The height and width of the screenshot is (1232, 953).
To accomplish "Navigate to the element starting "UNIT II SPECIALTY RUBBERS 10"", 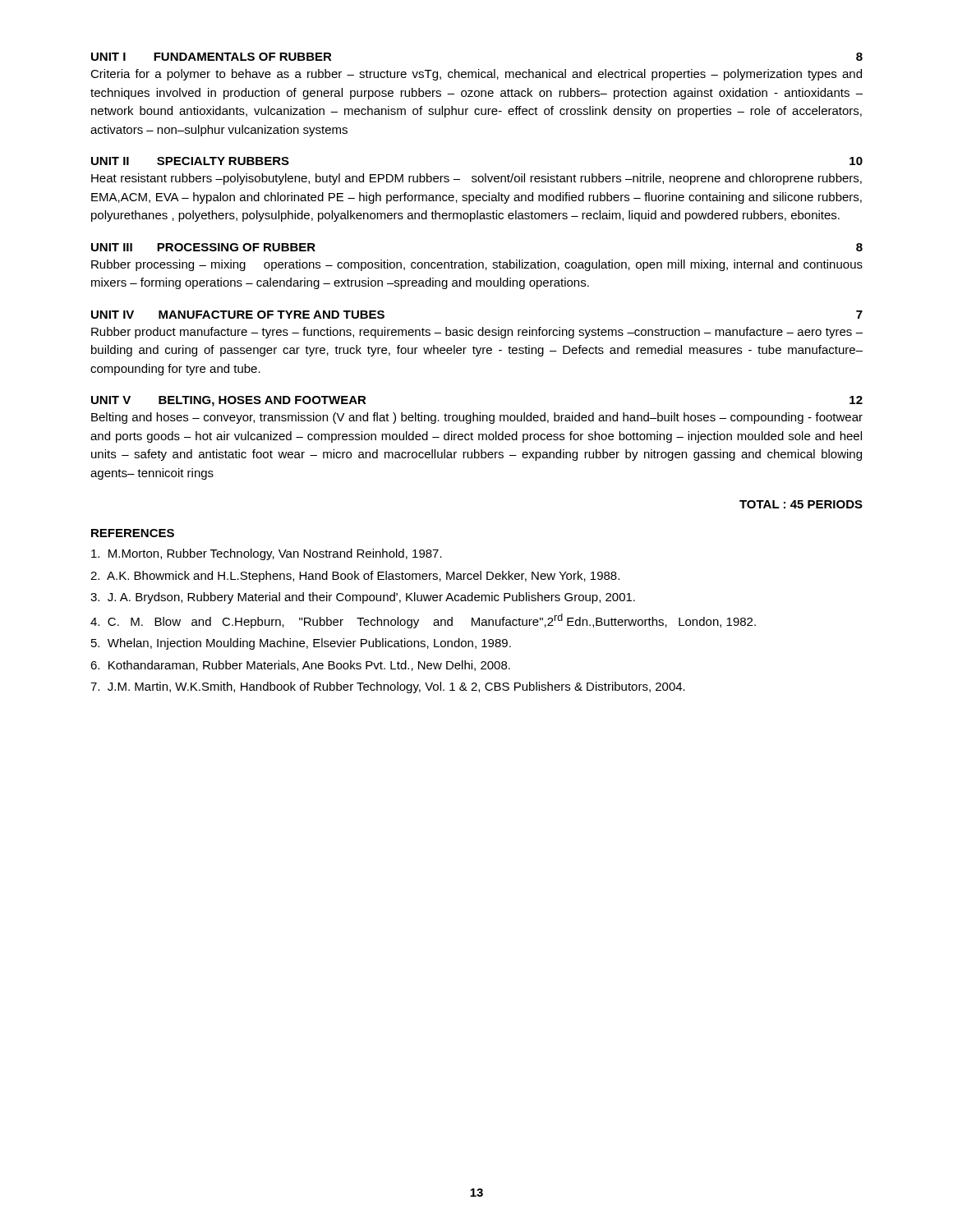I will coord(110,161).
